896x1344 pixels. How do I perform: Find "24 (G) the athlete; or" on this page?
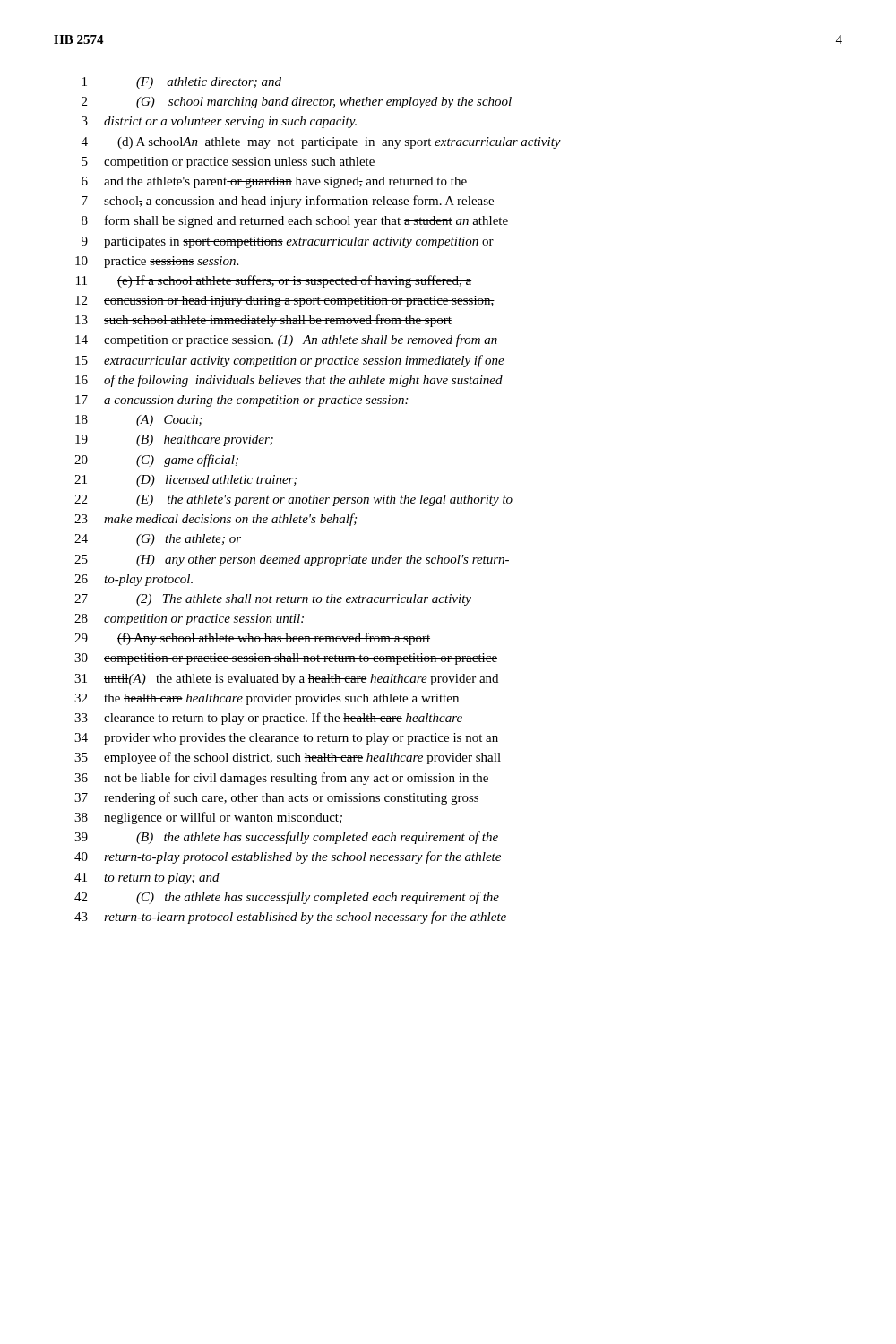click(x=78, y=540)
